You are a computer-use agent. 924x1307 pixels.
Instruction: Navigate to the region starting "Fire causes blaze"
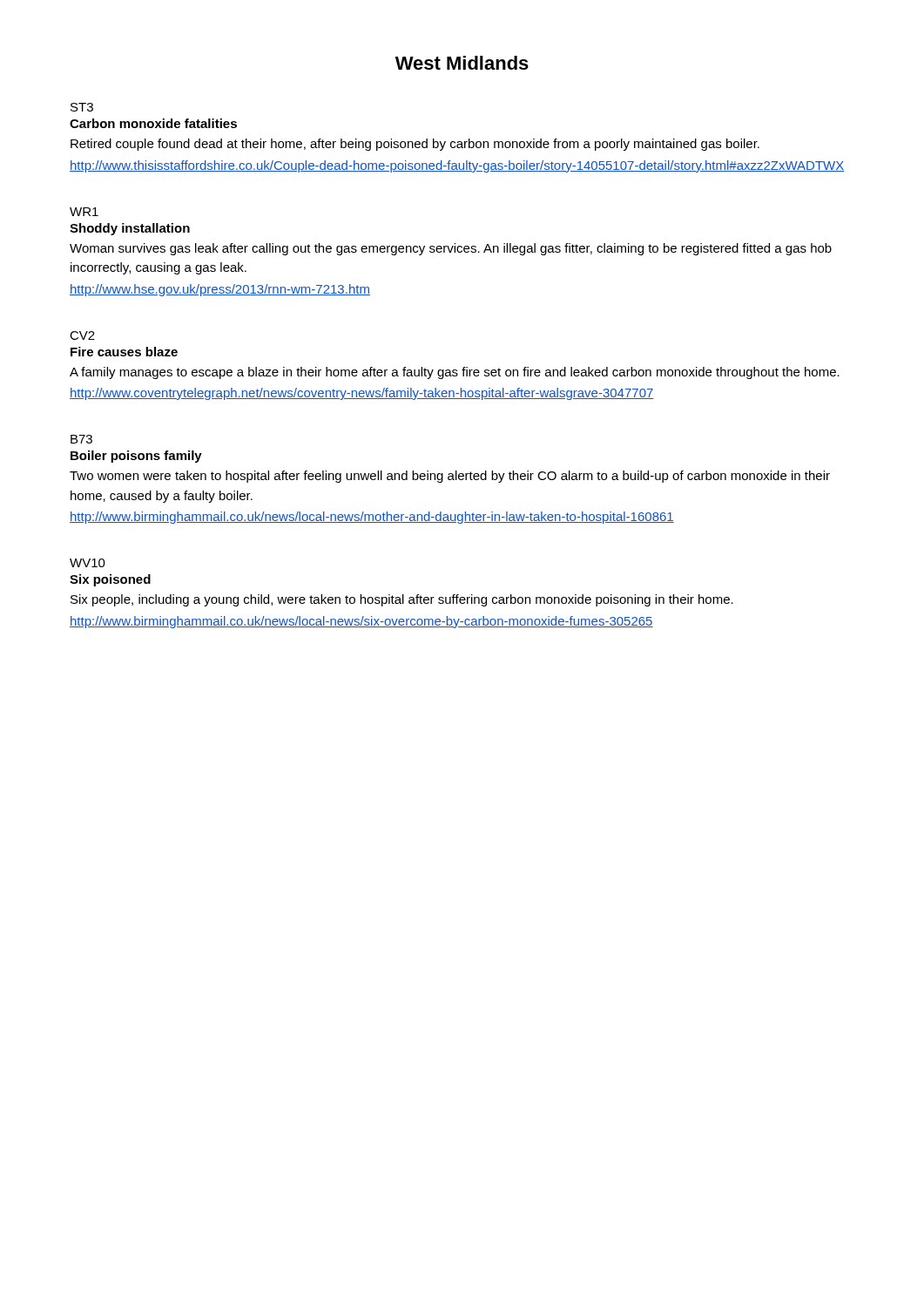[124, 351]
